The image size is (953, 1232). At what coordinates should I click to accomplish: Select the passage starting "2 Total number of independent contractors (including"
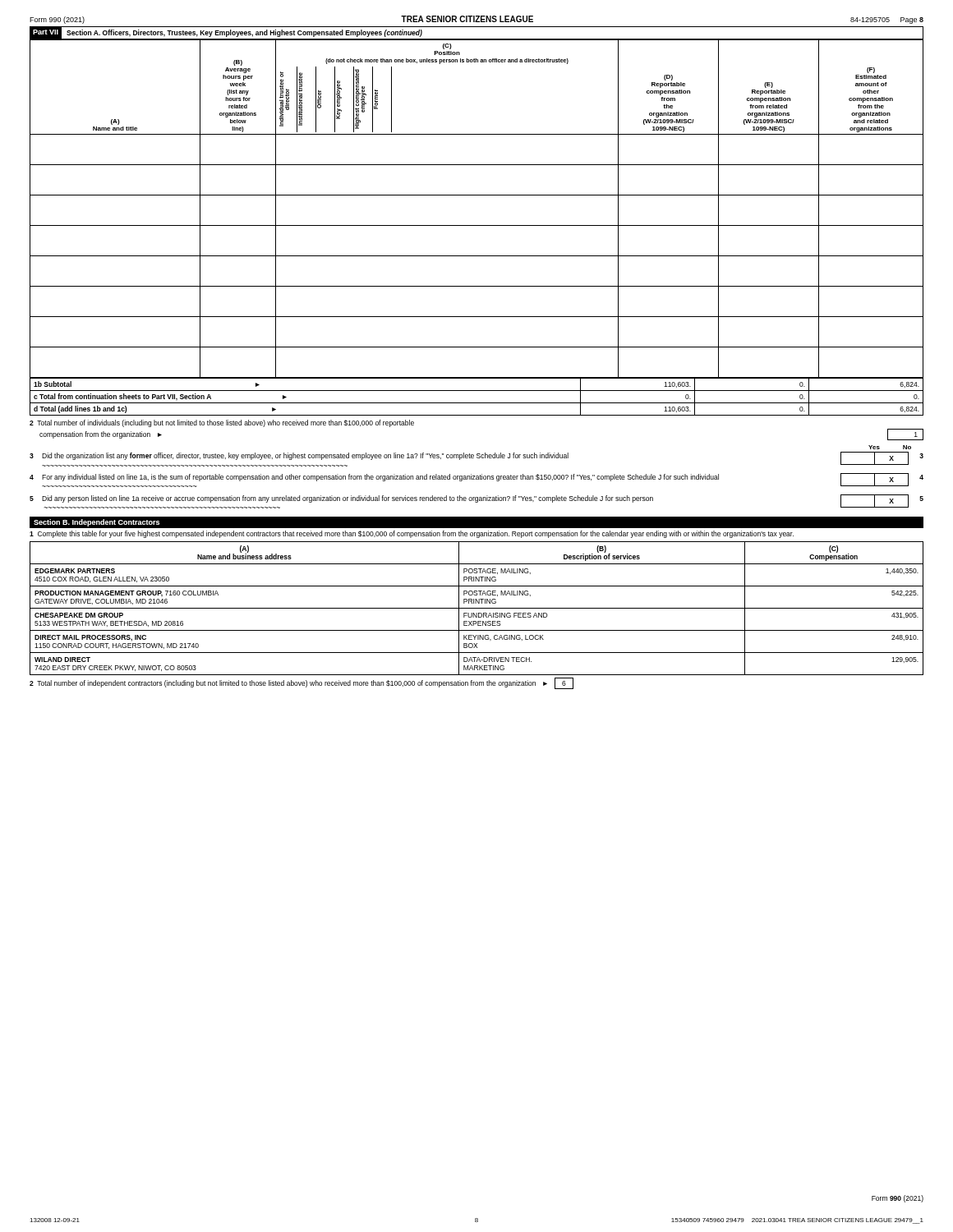pyautogui.click(x=301, y=684)
